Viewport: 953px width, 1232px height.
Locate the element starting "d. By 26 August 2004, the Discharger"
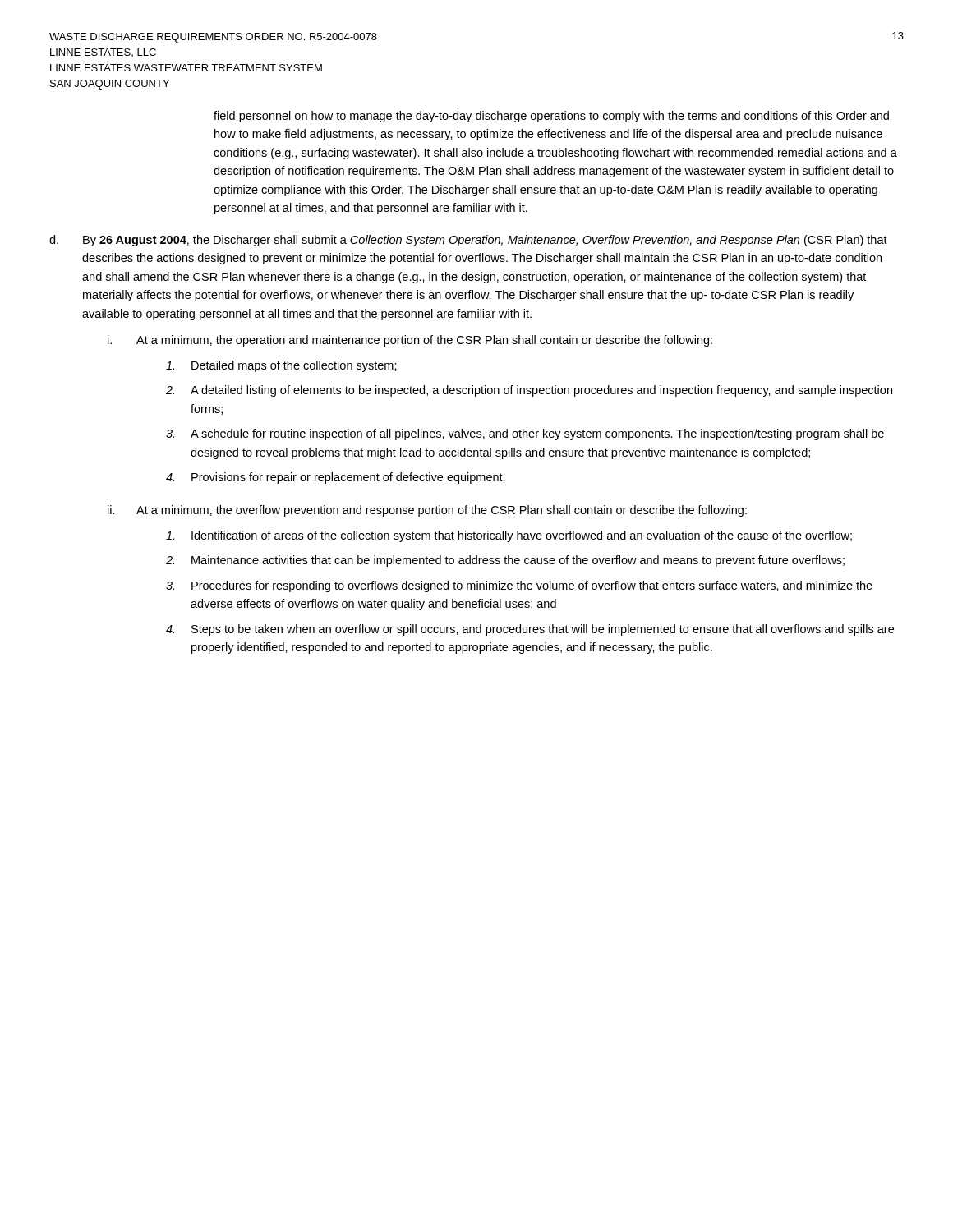tap(476, 451)
